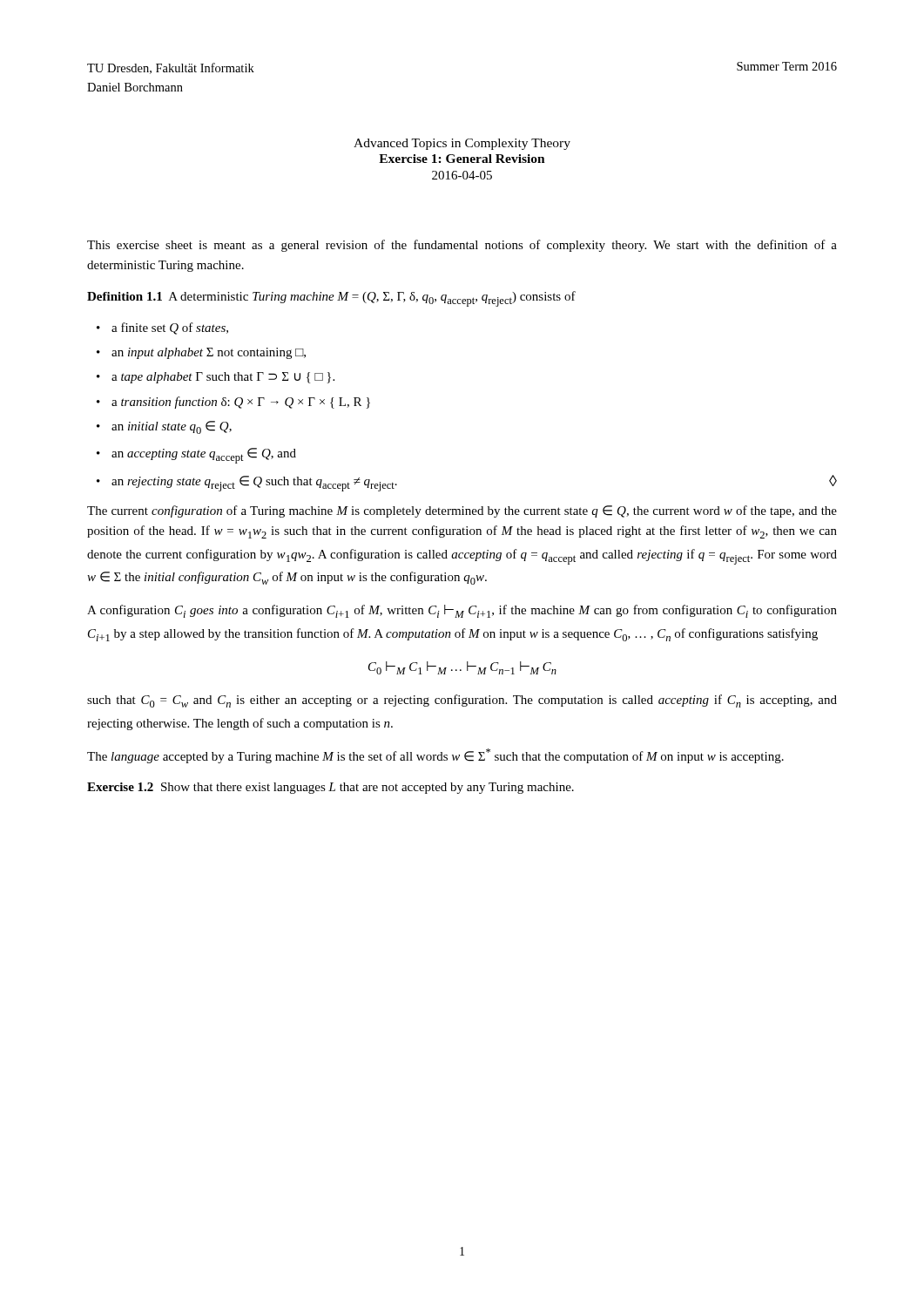Select the region starting "an rejecting state"
Viewport: 924px width, 1307px height.
point(259,484)
